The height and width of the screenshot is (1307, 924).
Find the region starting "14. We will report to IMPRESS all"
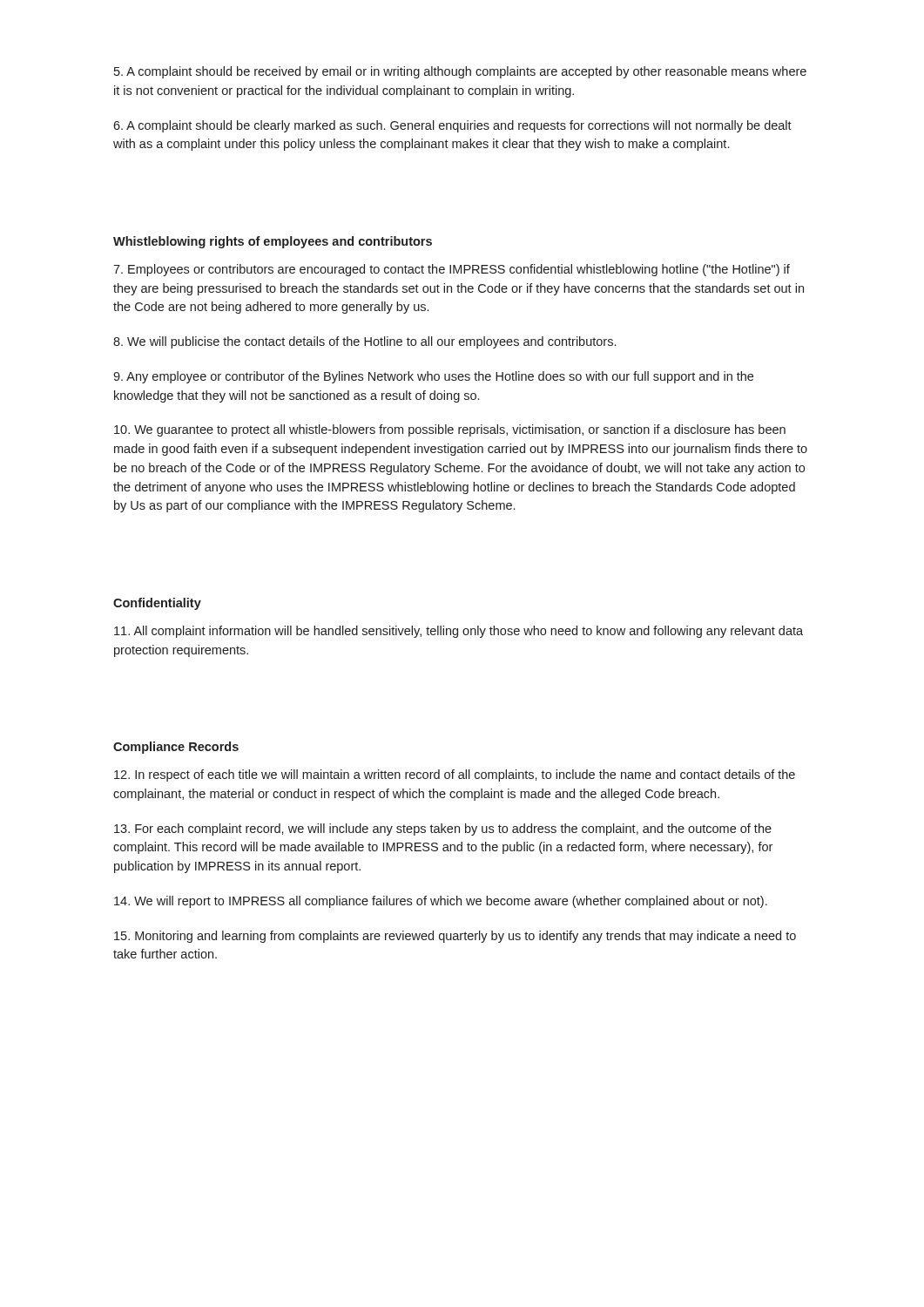[x=462, y=902]
